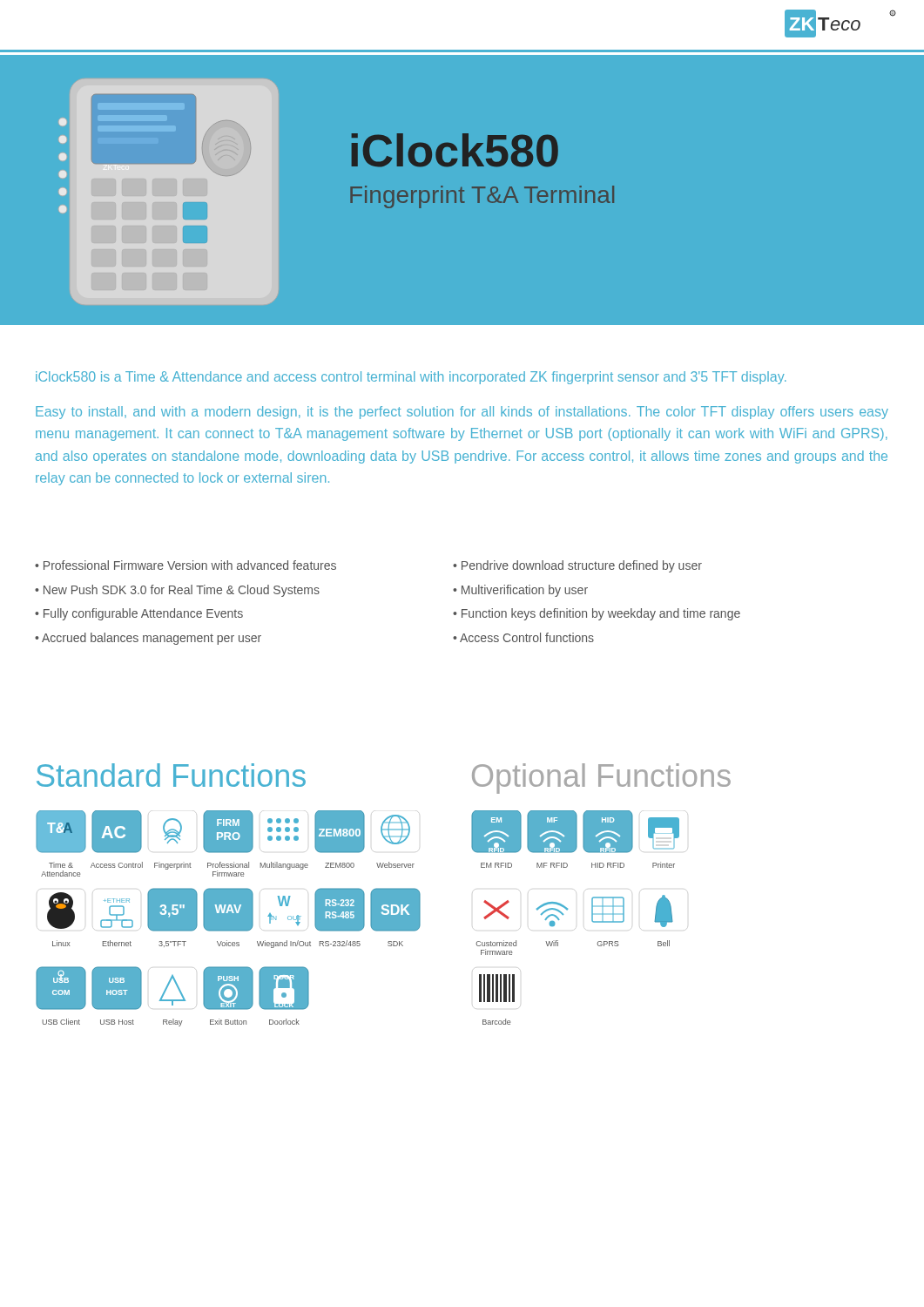Locate the logo
This screenshot has width=924, height=1307.
[841, 25]
